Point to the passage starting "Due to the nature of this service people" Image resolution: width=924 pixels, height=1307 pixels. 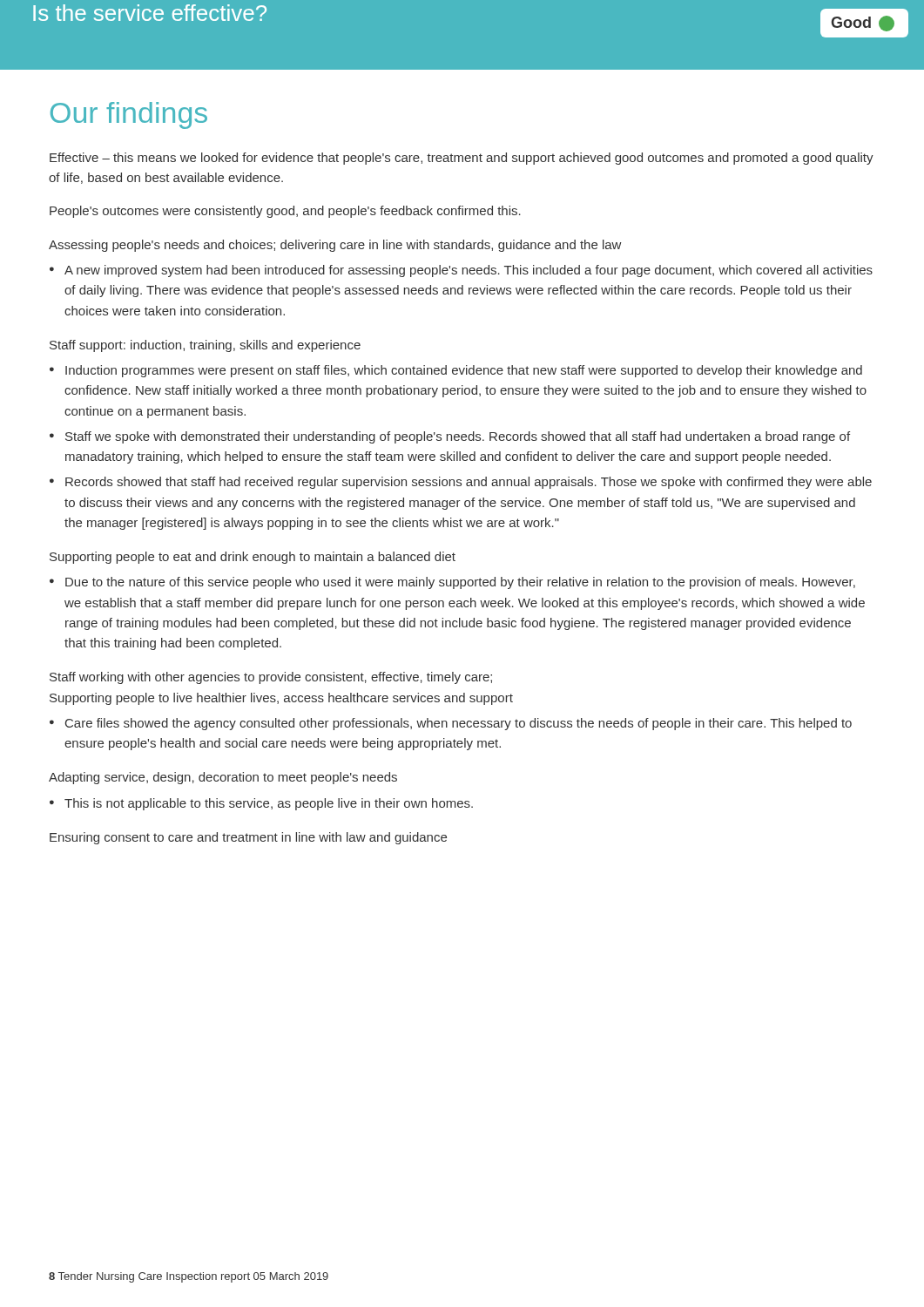462,612
